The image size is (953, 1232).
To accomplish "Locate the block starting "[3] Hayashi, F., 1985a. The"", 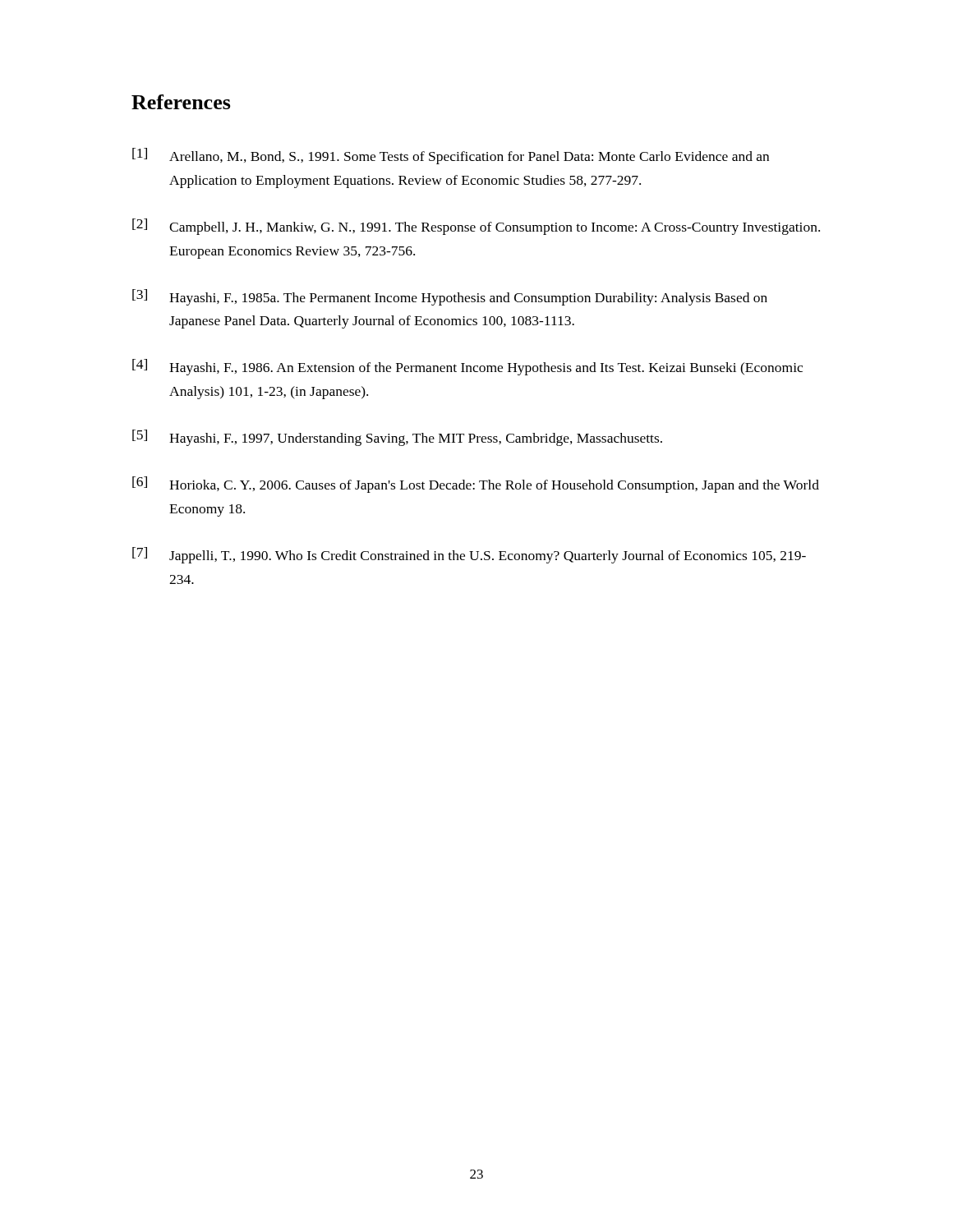I will (x=476, y=309).
